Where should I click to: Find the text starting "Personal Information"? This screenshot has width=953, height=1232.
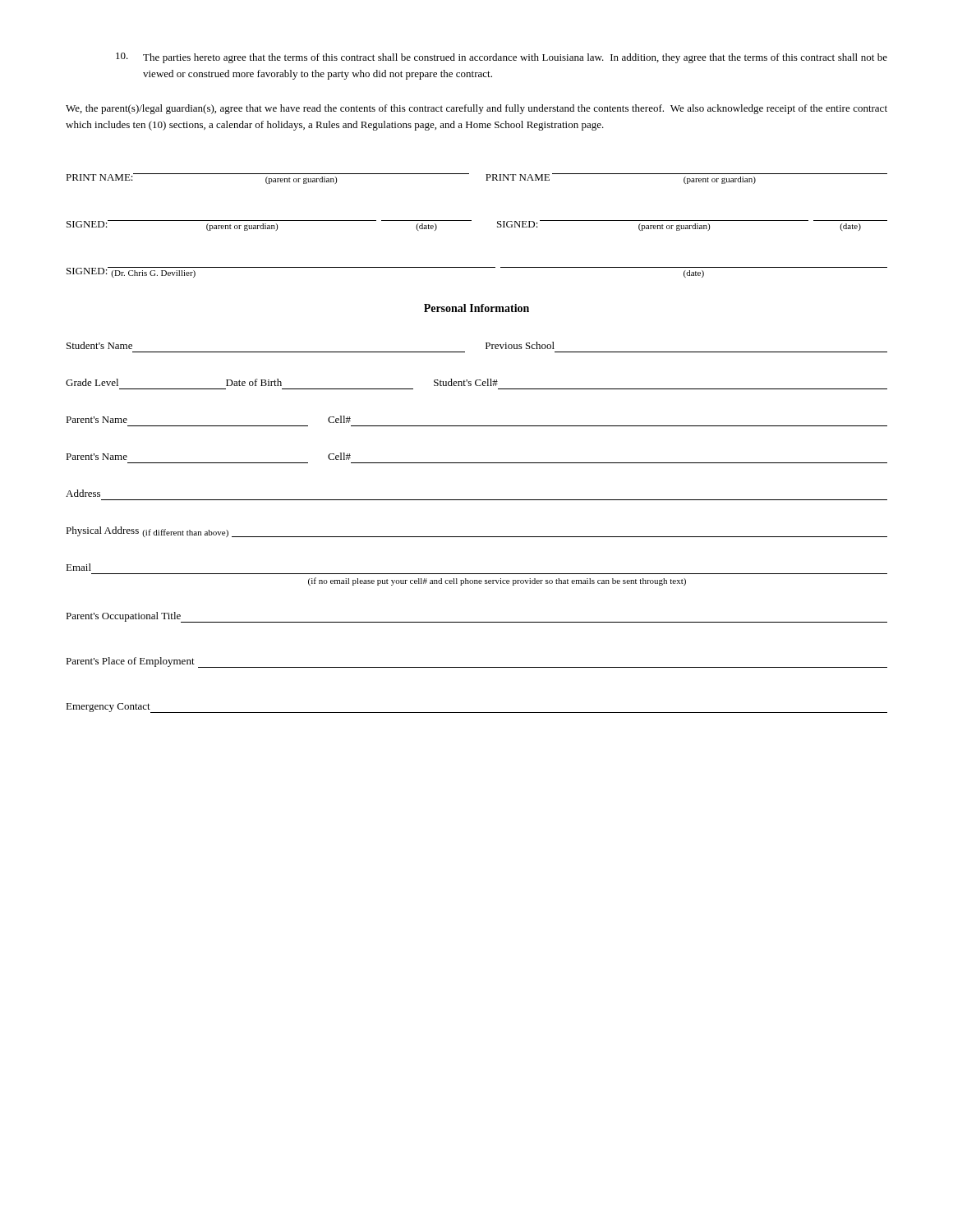476,308
